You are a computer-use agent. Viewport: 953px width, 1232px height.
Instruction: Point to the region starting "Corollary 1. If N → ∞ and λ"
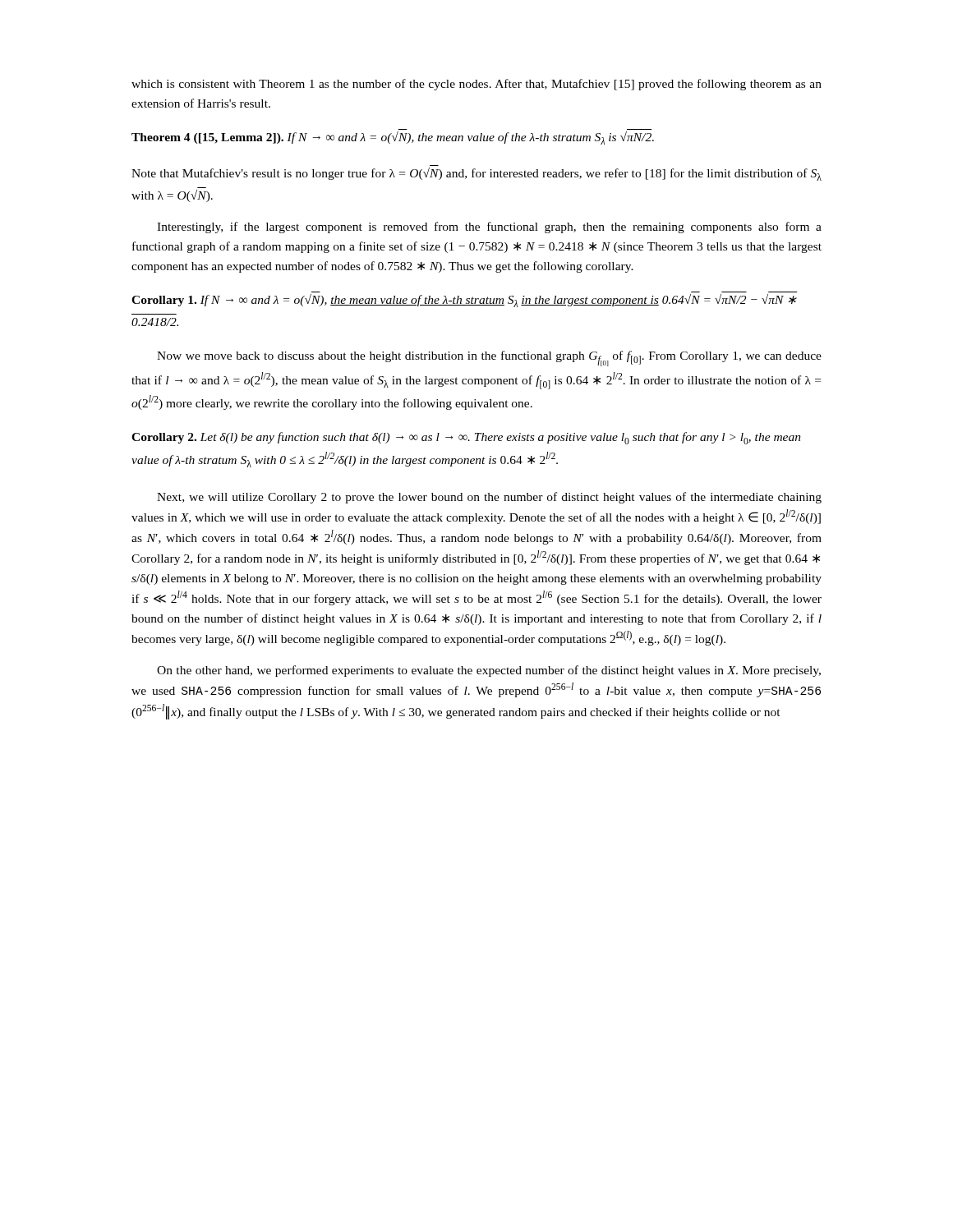tap(464, 310)
